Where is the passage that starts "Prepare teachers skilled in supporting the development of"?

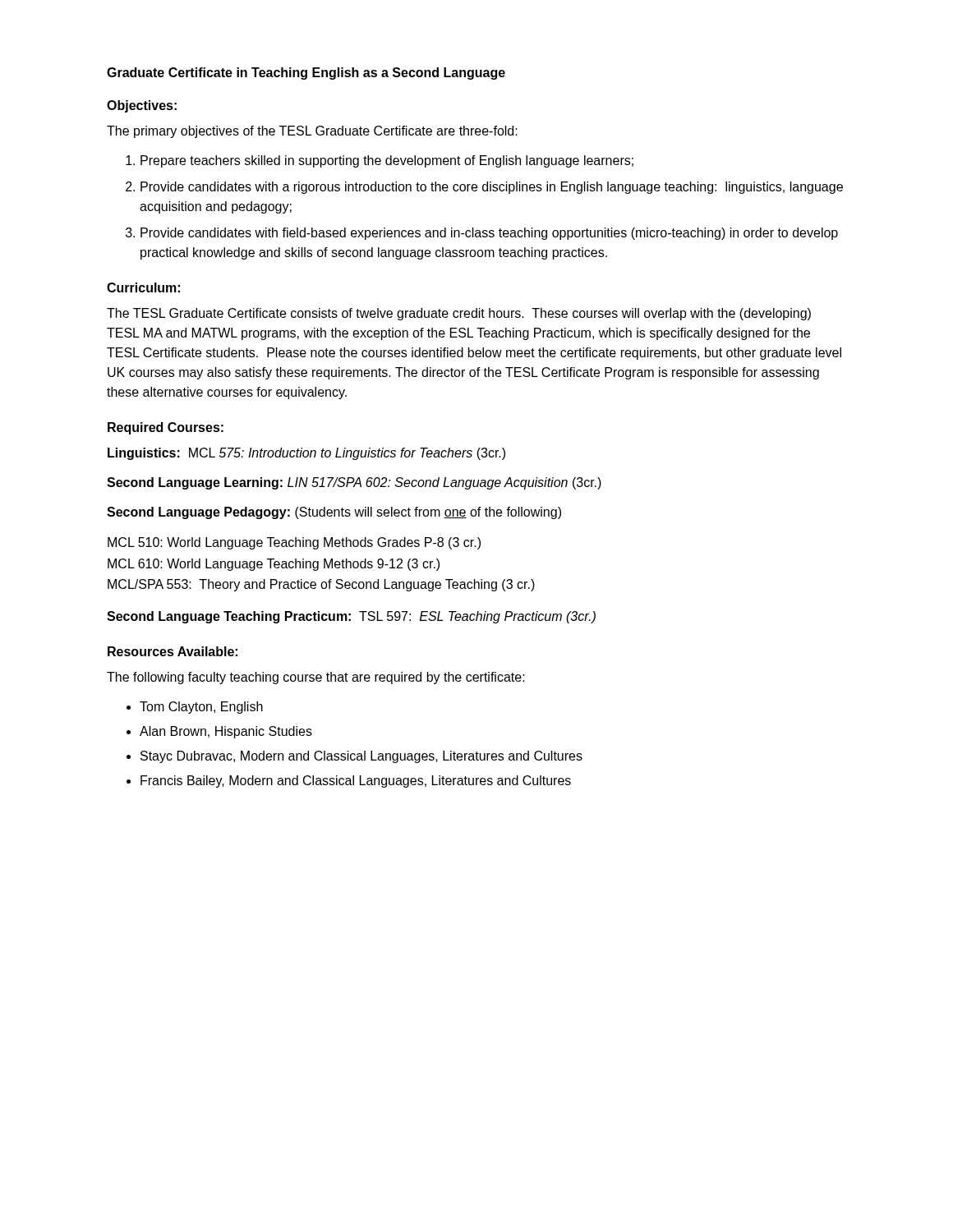(x=387, y=161)
